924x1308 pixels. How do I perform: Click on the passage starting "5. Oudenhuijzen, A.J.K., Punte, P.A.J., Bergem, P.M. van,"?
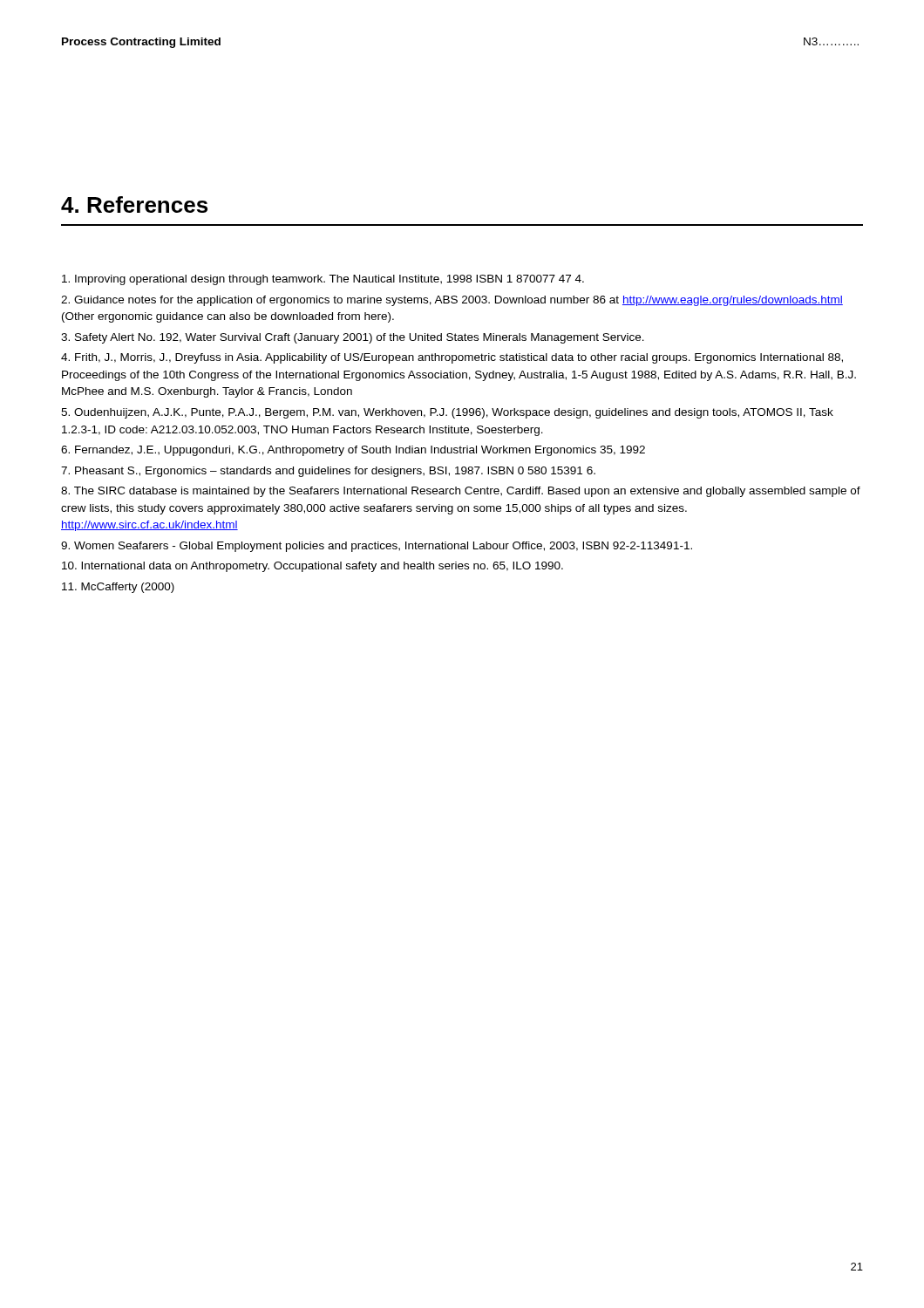click(x=447, y=421)
